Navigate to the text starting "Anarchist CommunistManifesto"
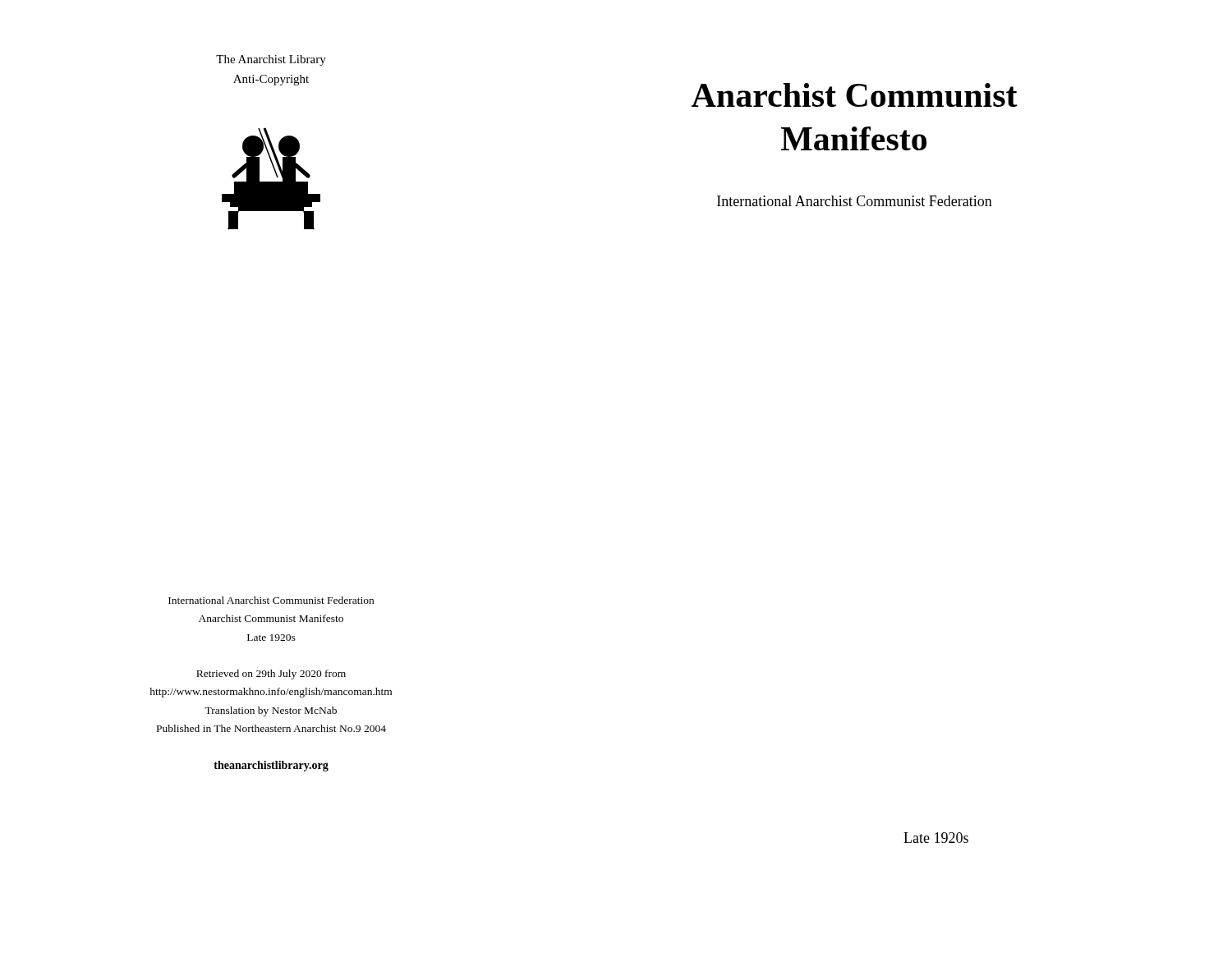The image size is (1232, 953). 854,117
